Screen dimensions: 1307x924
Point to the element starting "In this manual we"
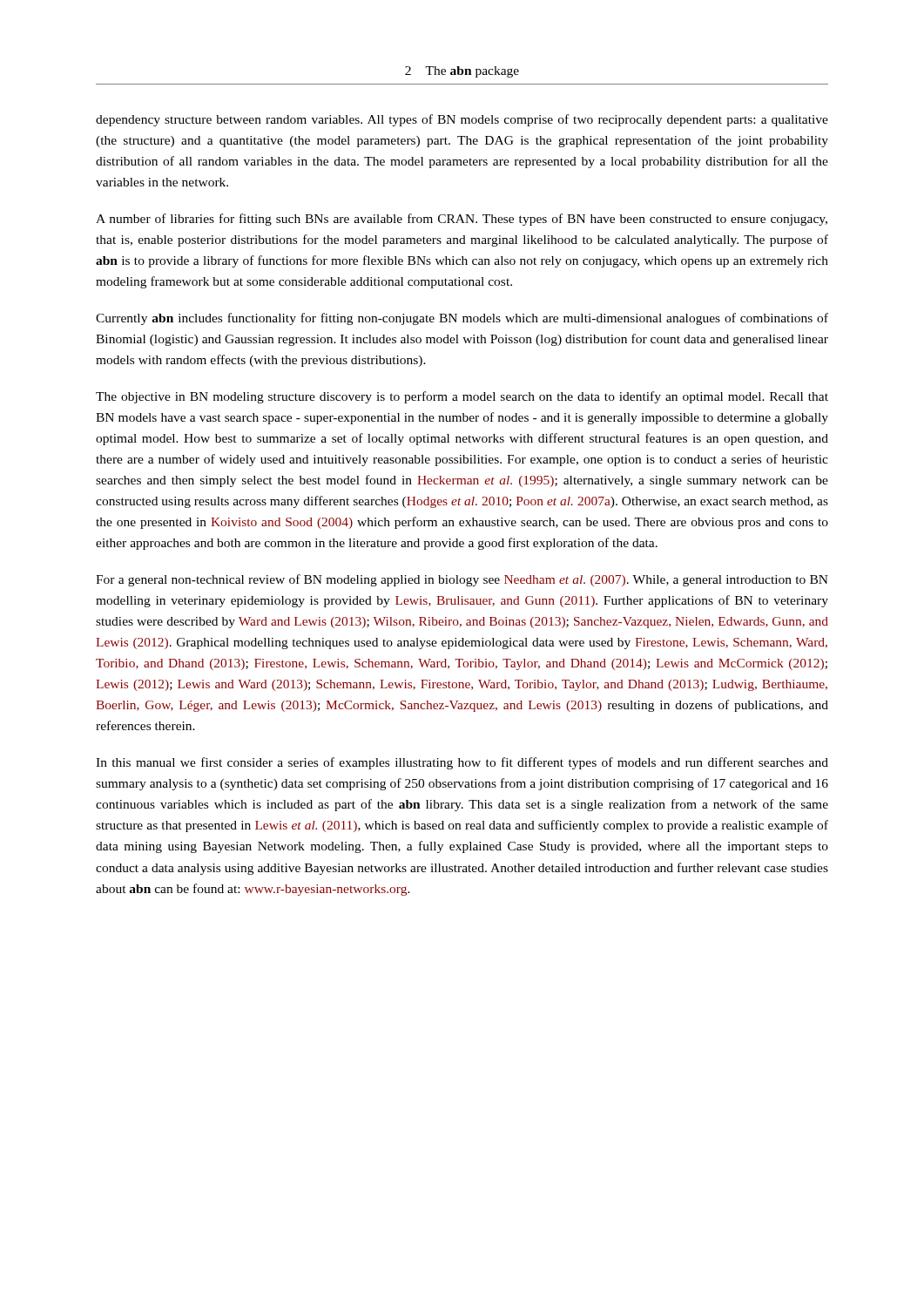pos(462,825)
